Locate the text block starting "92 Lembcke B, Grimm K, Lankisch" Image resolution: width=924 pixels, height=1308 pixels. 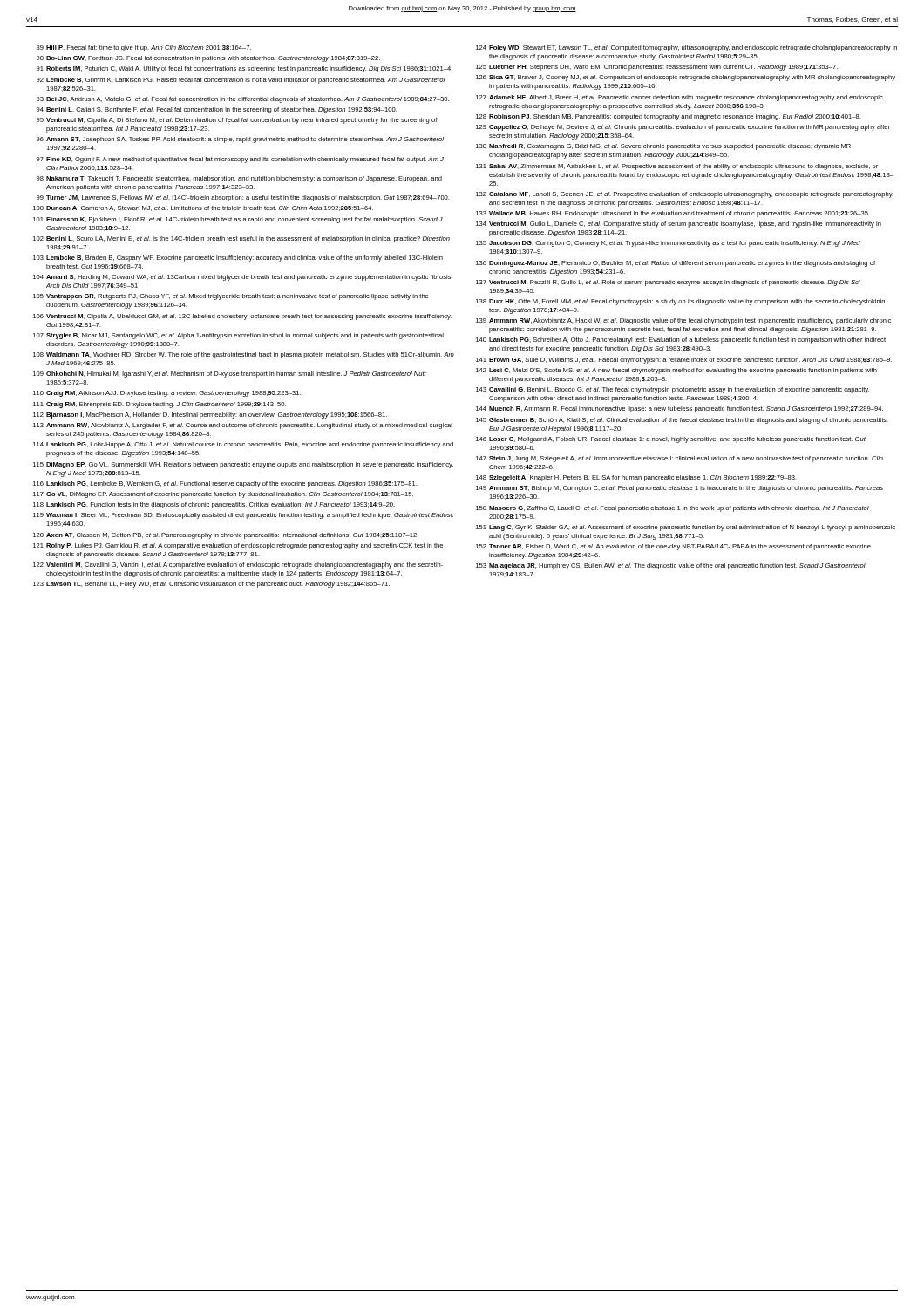tap(241, 84)
